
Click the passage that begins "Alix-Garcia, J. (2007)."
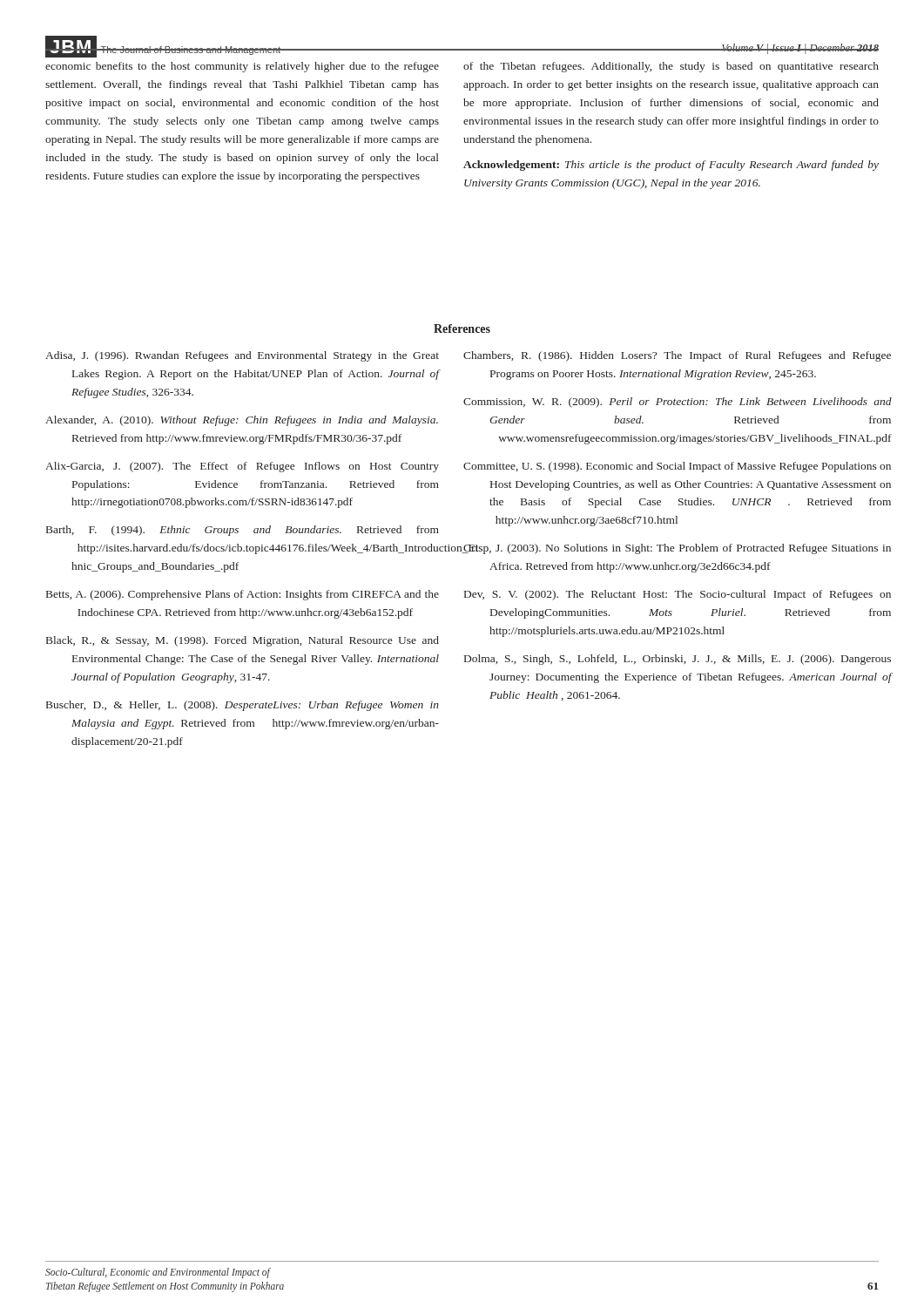tap(242, 484)
